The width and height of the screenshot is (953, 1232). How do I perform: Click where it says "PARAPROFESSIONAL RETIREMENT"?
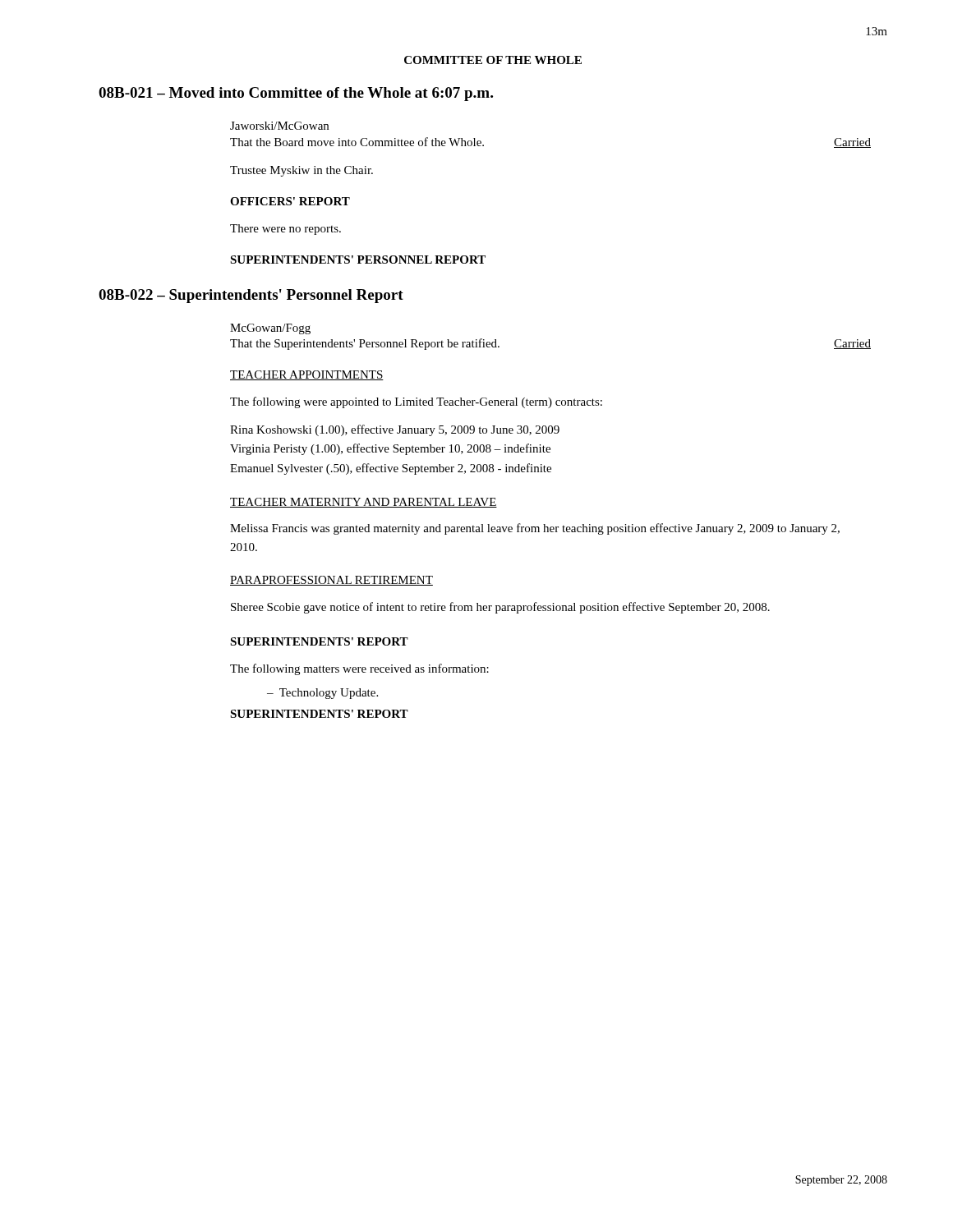tap(331, 580)
